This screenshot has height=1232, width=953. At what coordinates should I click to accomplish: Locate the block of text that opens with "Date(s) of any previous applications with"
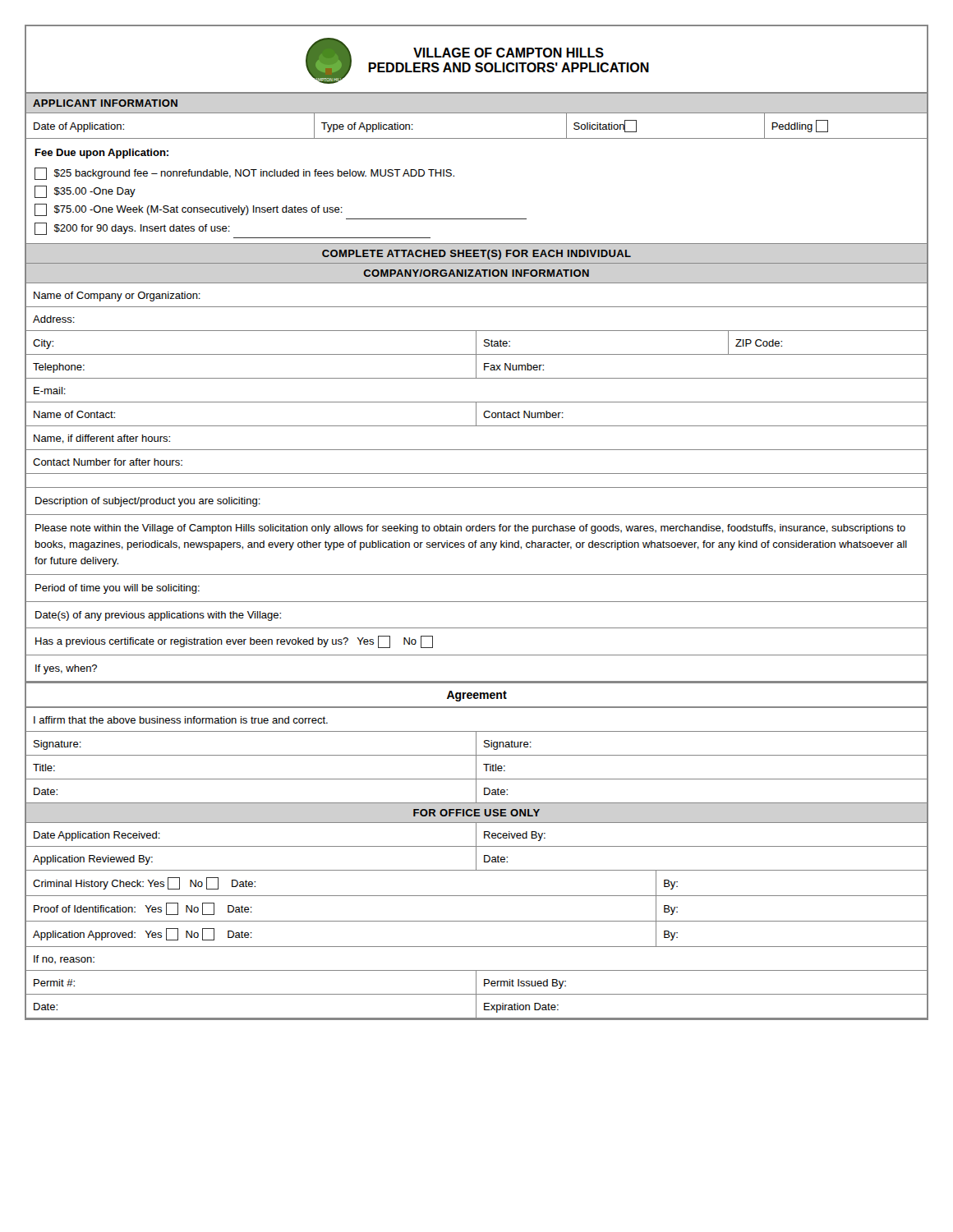158,615
